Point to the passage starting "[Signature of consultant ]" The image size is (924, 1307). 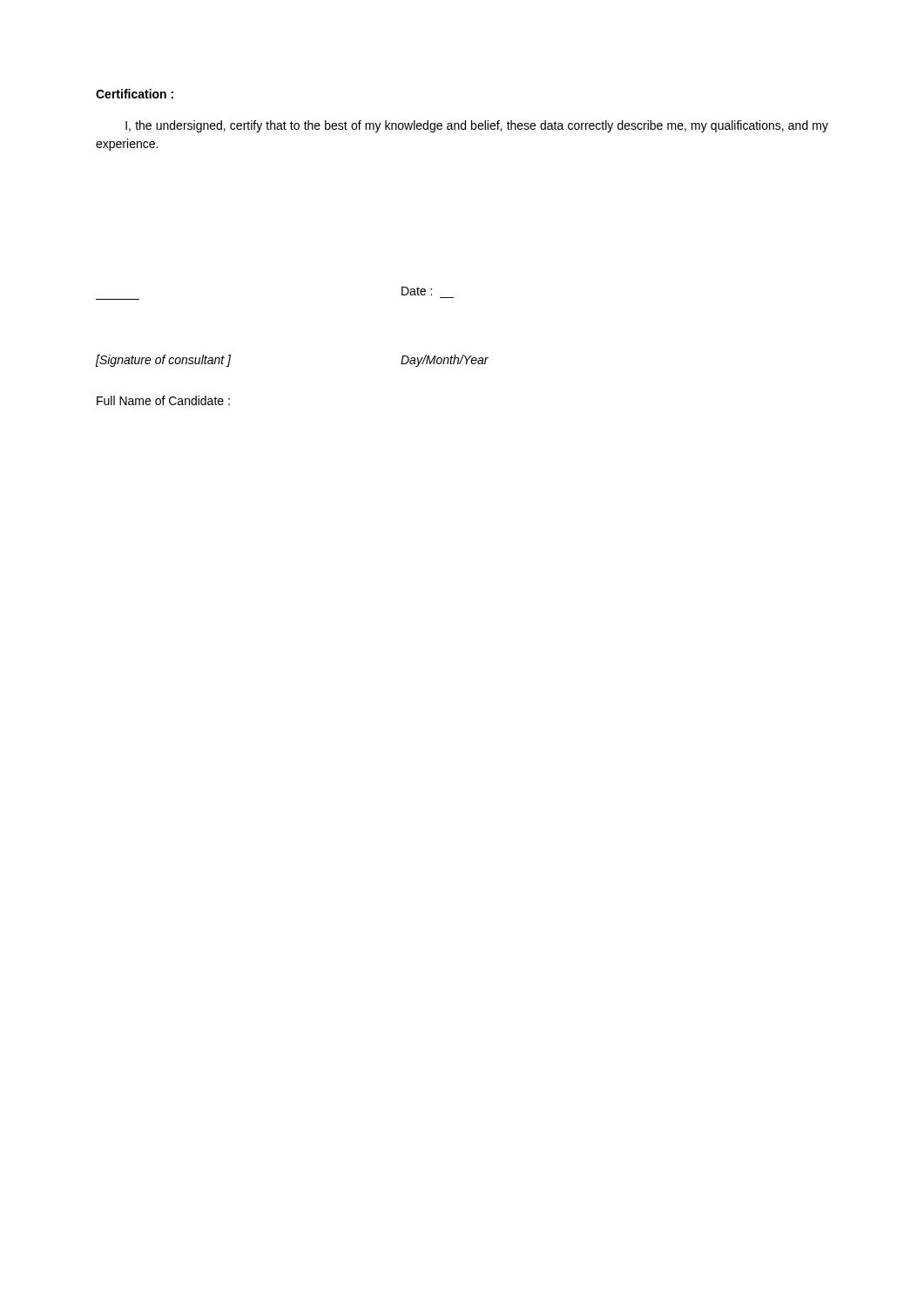(163, 360)
